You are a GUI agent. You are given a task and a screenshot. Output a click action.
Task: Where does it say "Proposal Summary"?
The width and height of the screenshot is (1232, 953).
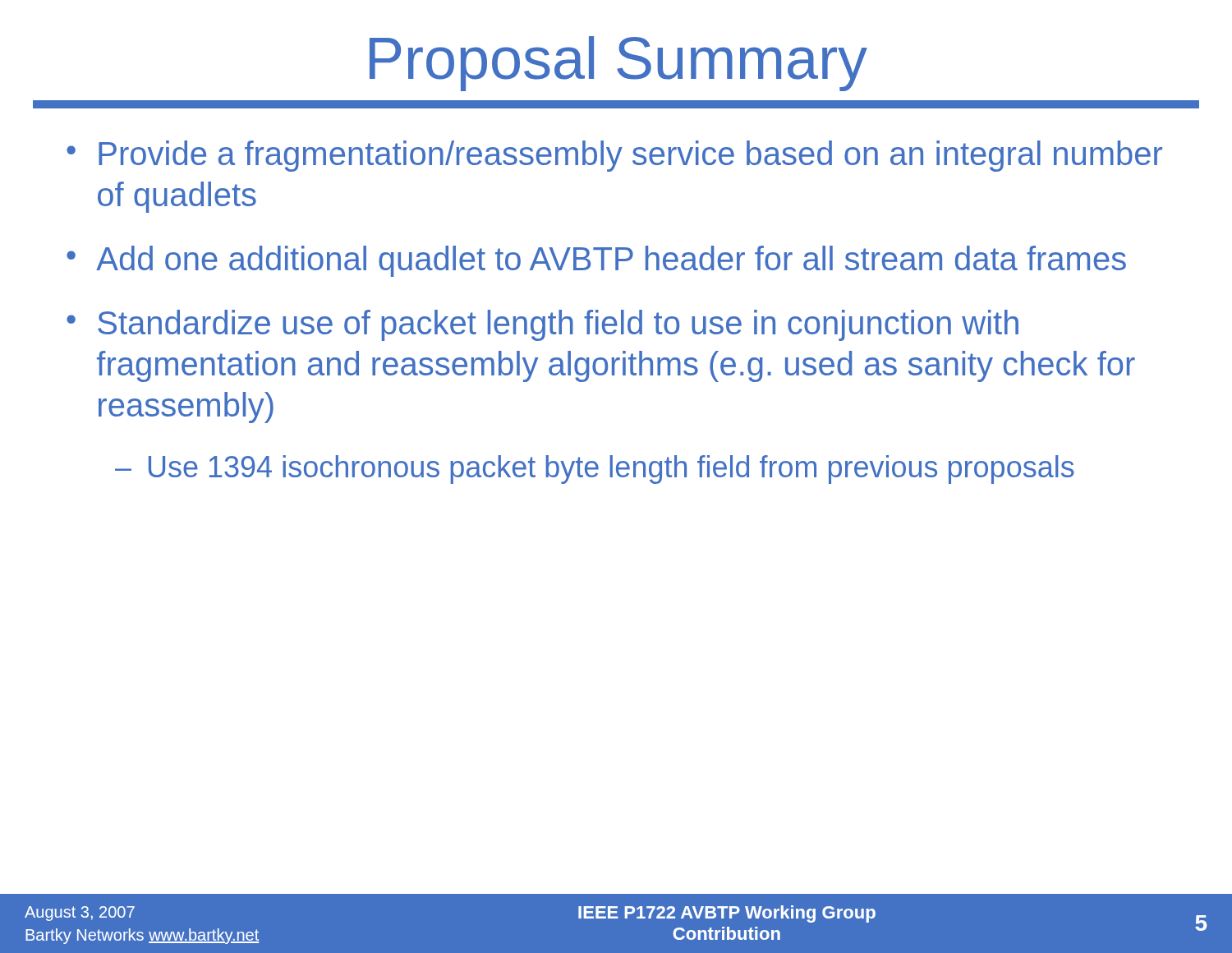point(616,58)
